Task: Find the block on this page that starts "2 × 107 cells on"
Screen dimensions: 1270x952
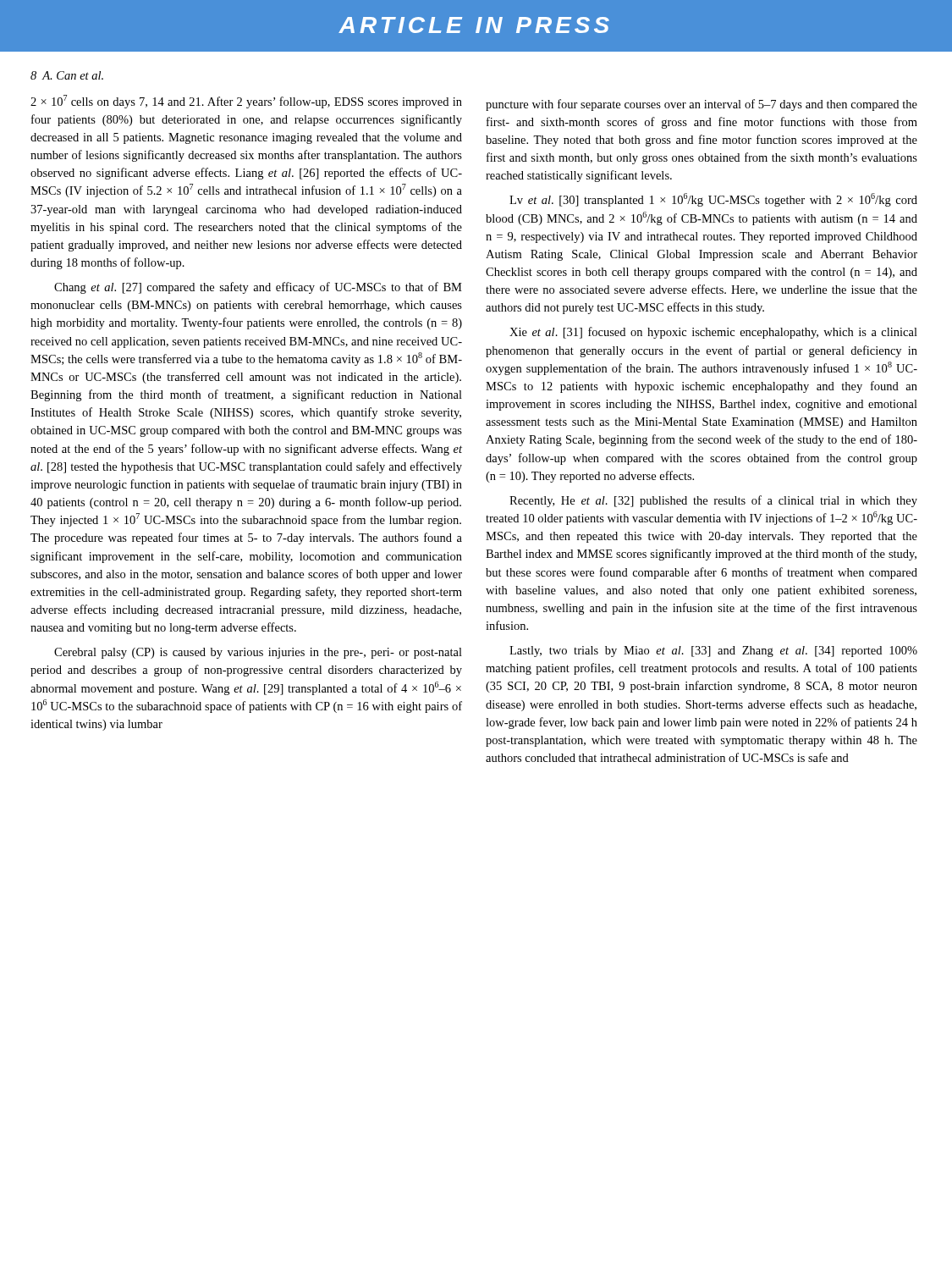Action: pyautogui.click(x=246, y=413)
